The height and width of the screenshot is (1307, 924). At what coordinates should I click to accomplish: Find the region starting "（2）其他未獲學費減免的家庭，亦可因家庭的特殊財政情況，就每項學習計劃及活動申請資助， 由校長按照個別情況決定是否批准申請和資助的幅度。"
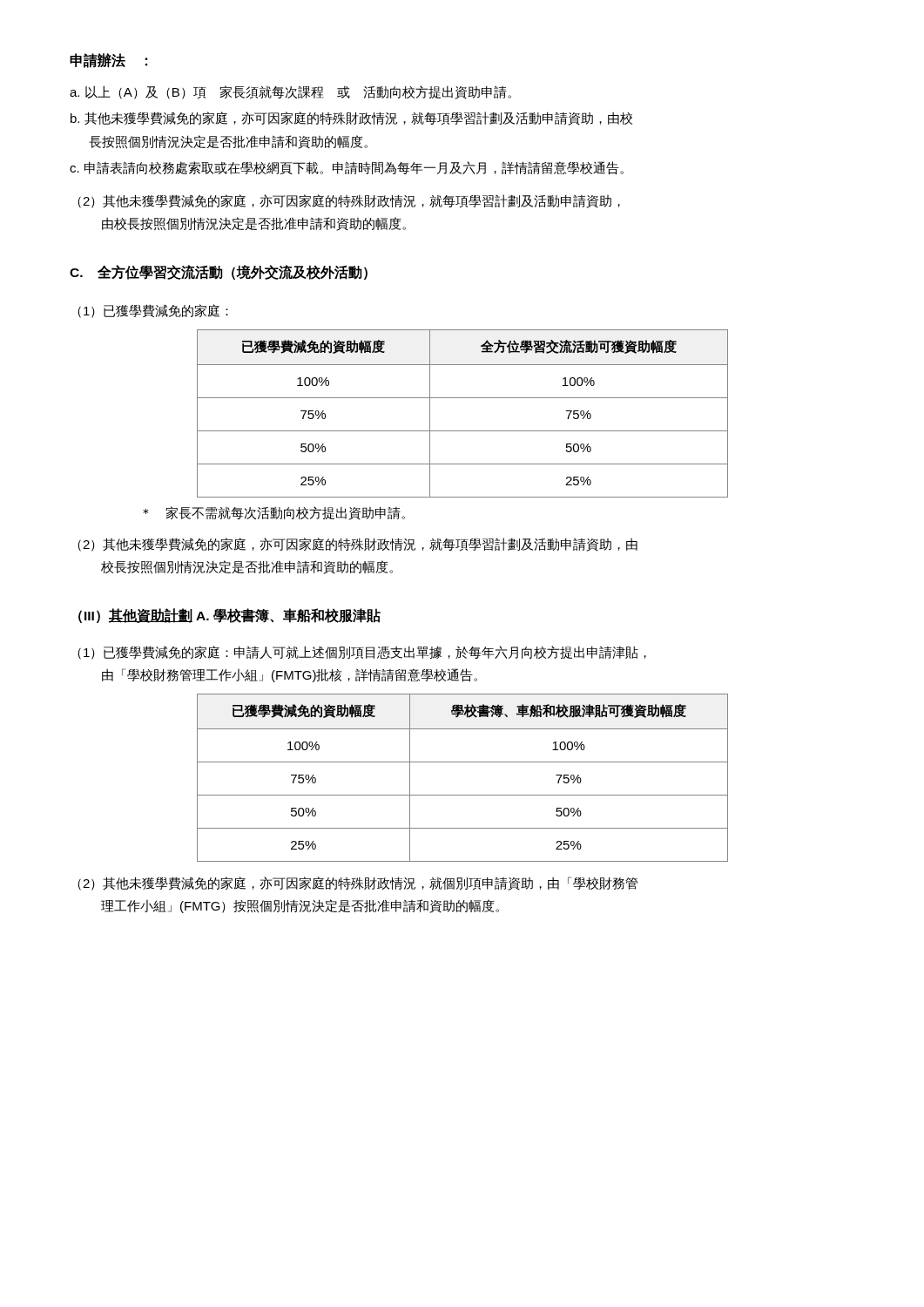(x=348, y=212)
